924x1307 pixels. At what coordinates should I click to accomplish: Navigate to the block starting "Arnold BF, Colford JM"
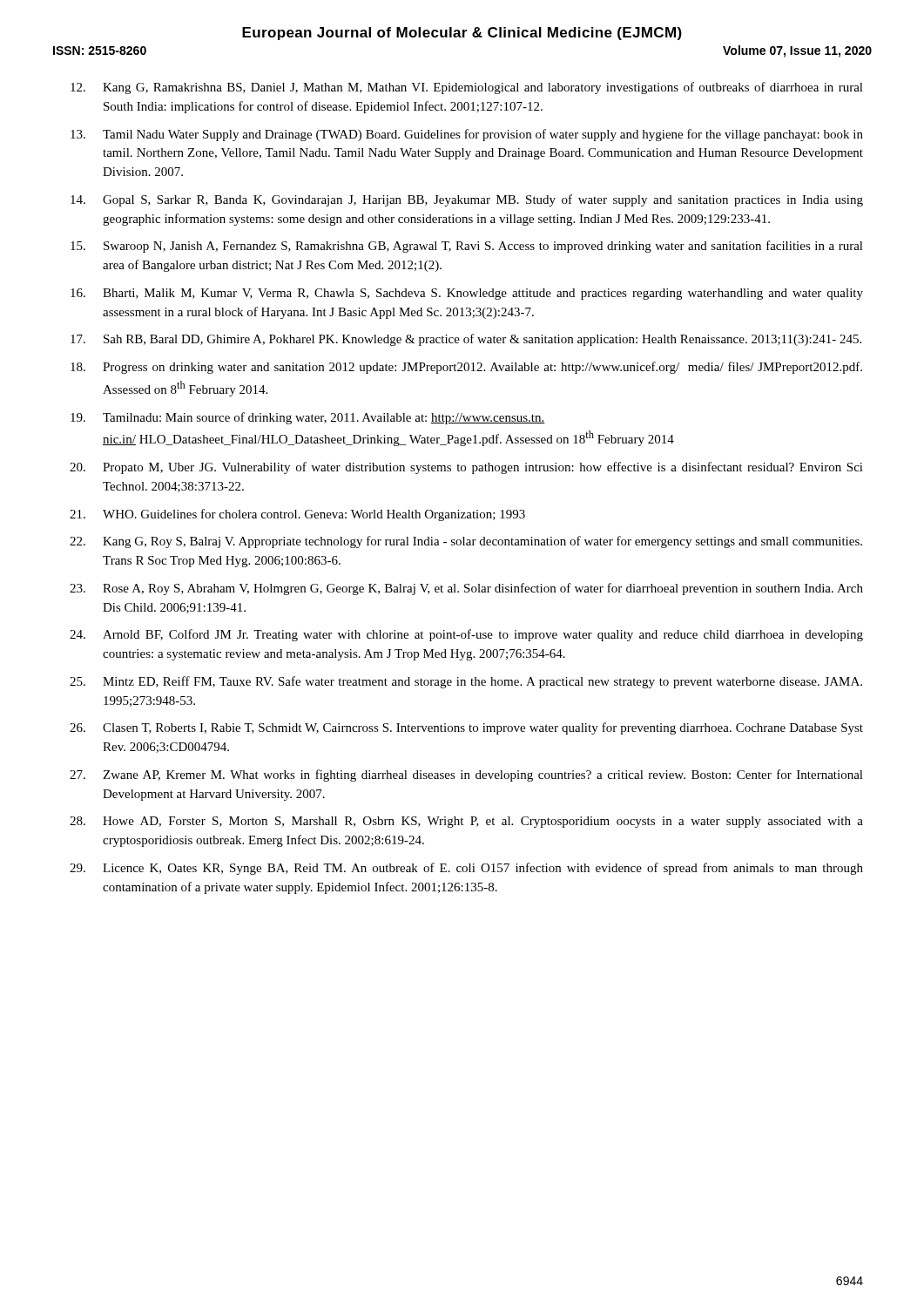pyautogui.click(x=483, y=645)
